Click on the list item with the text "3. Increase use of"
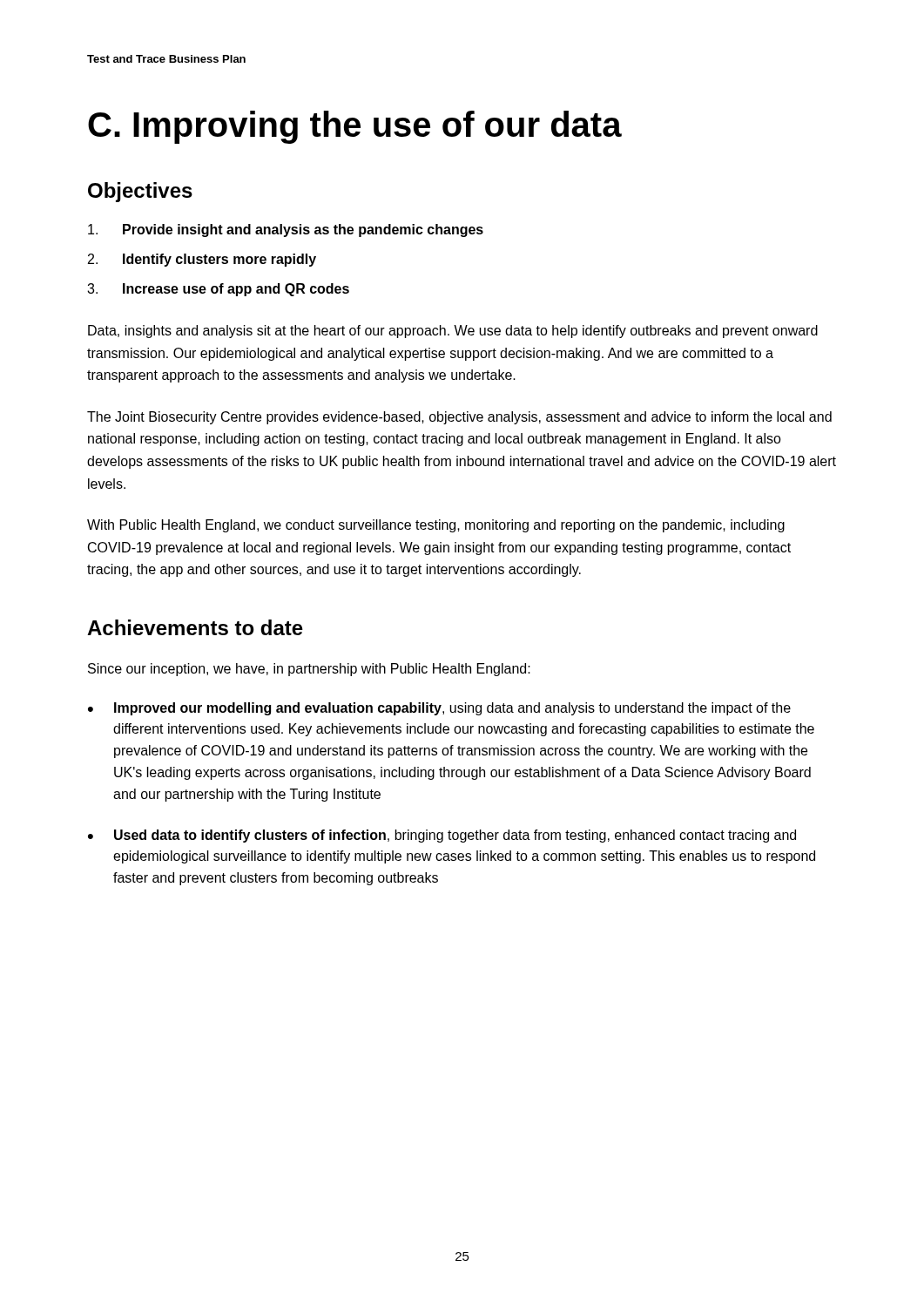Image resolution: width=924 pixels, height=1307 pixels. tap(218, 289)
